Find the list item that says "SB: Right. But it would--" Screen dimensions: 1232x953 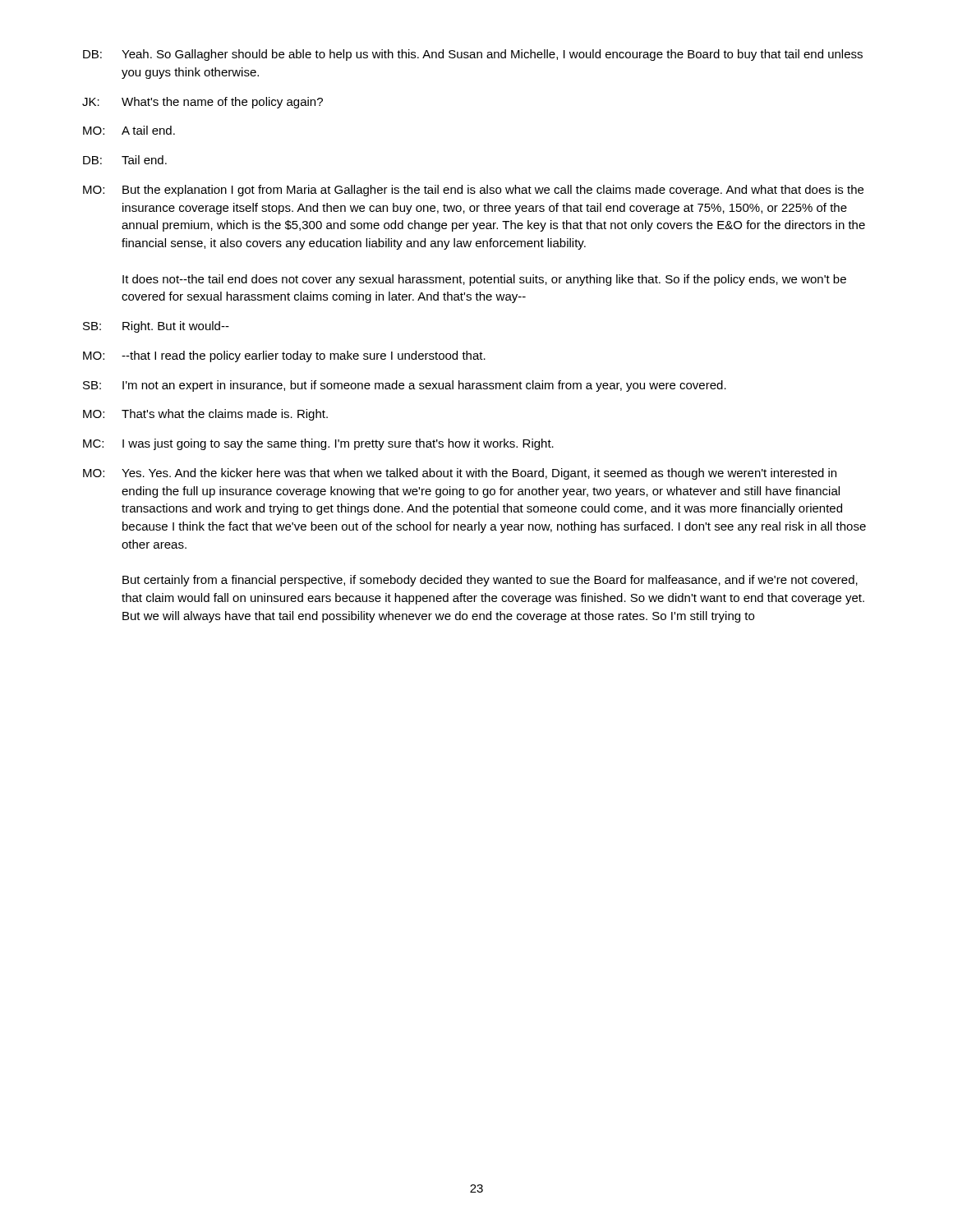pyautogui.click(x=156, y=327)
